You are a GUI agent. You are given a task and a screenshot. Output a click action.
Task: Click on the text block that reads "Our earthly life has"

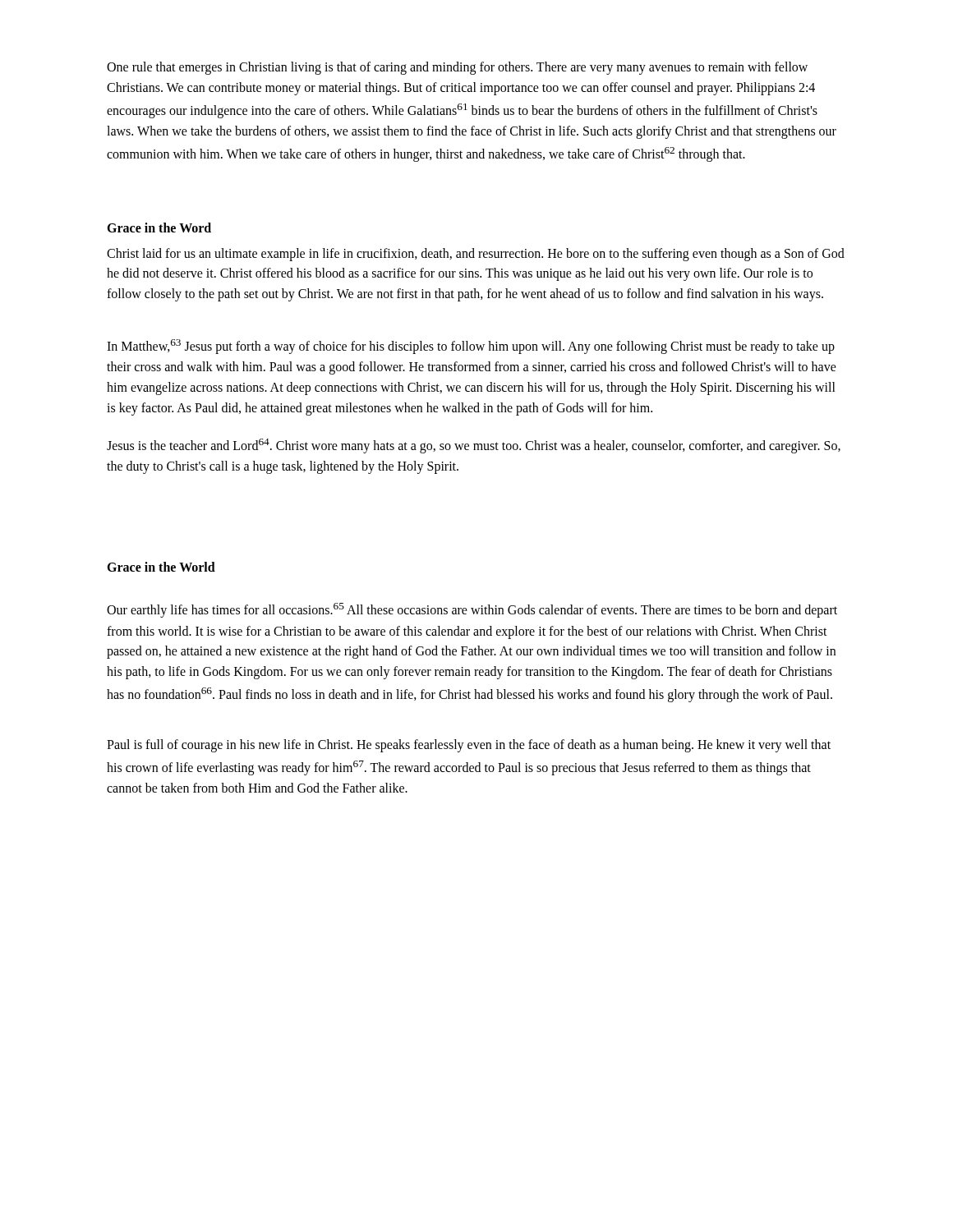(x=472, y=651)
